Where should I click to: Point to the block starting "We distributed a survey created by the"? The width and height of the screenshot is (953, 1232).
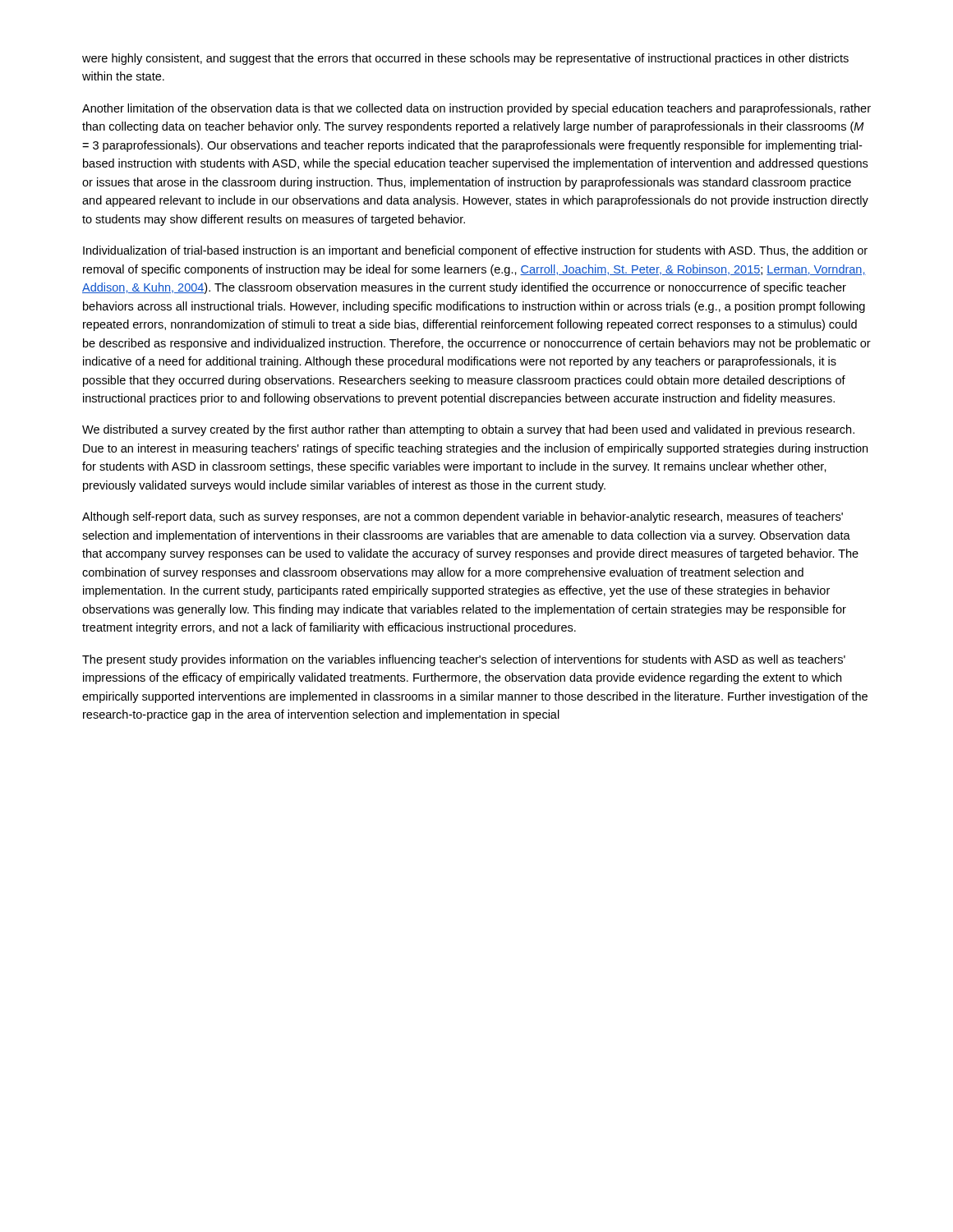[475, 458]
